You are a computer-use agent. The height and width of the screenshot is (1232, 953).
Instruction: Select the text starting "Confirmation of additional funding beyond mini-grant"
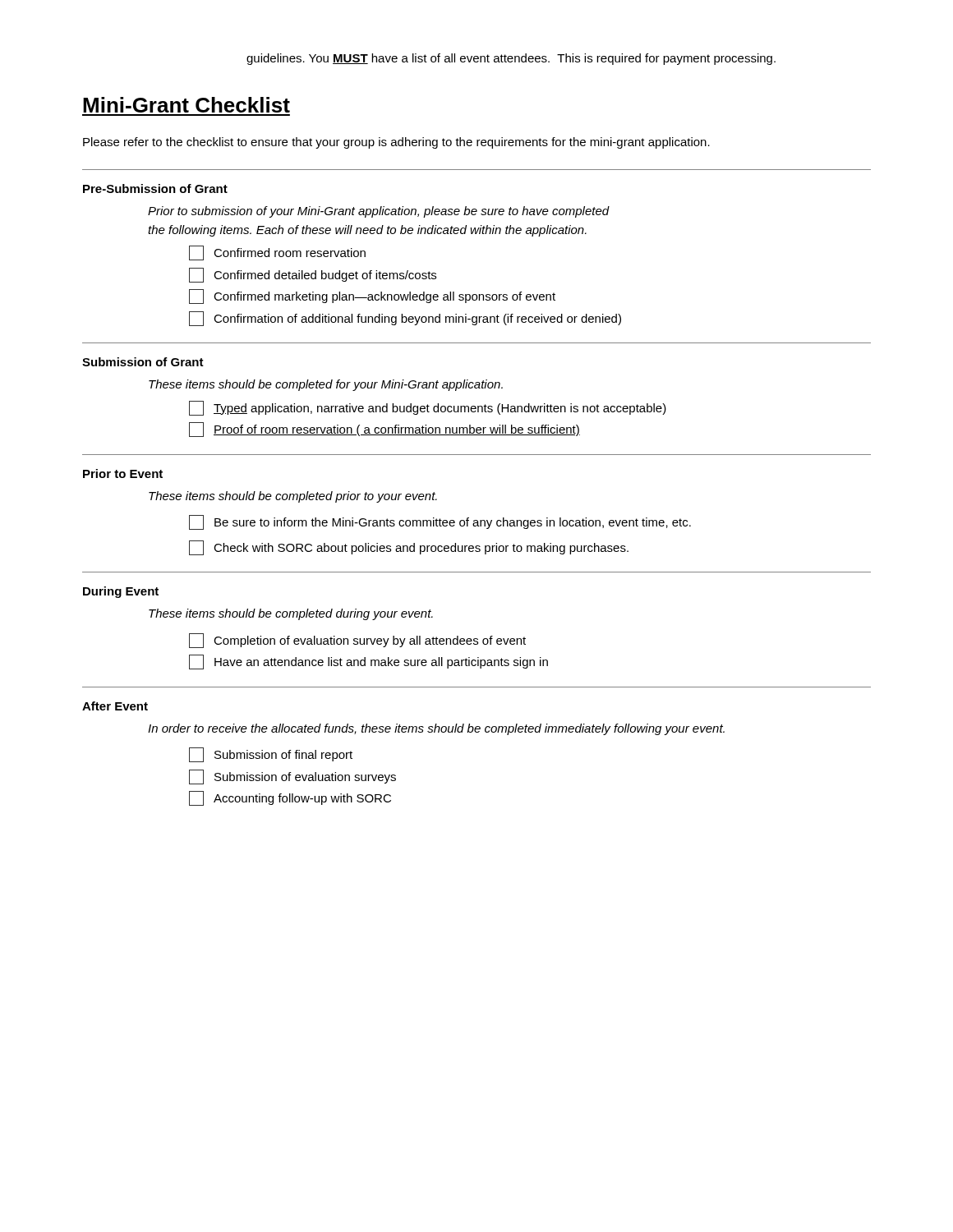[530, 318]
